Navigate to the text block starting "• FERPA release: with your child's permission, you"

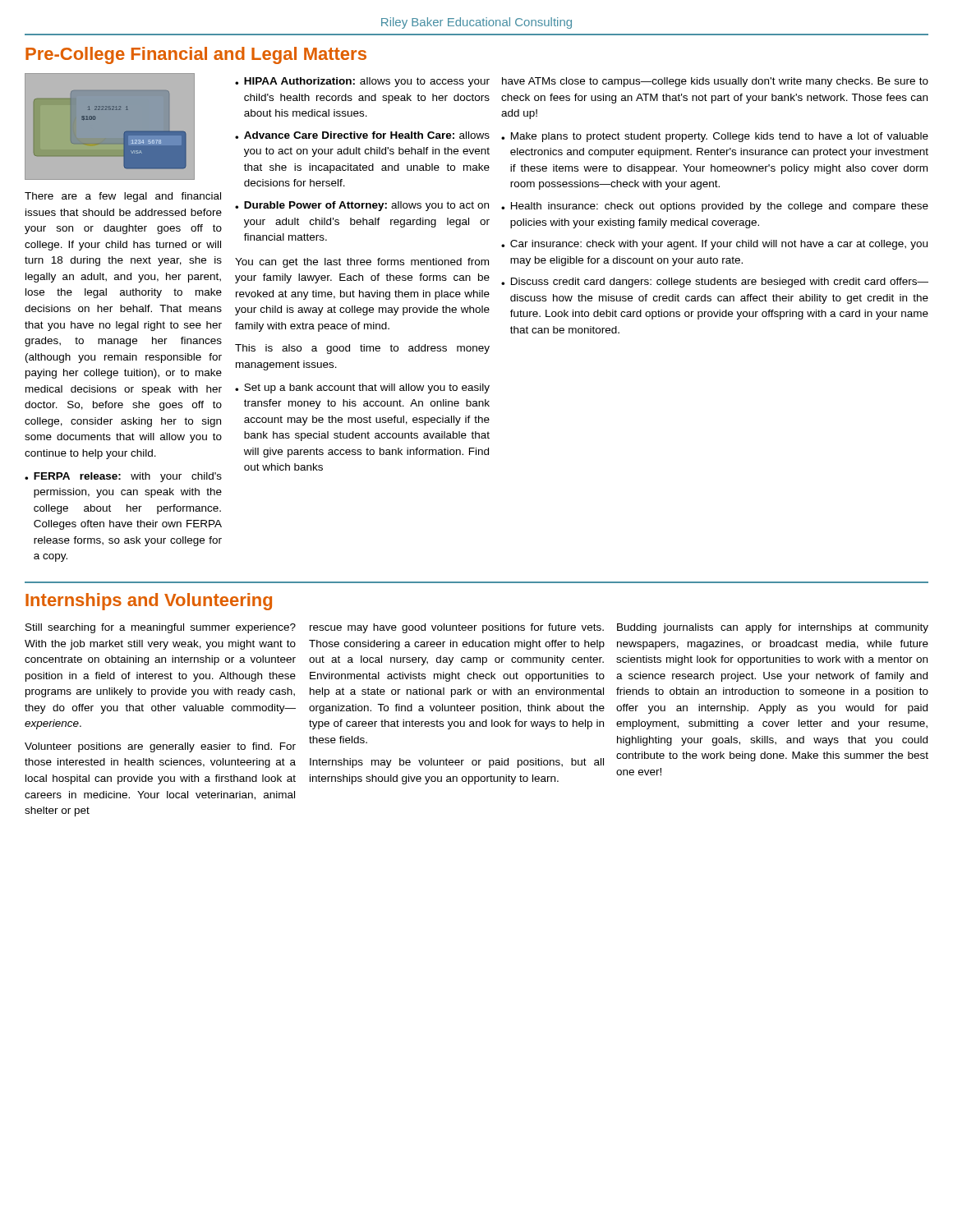[123, 516]
